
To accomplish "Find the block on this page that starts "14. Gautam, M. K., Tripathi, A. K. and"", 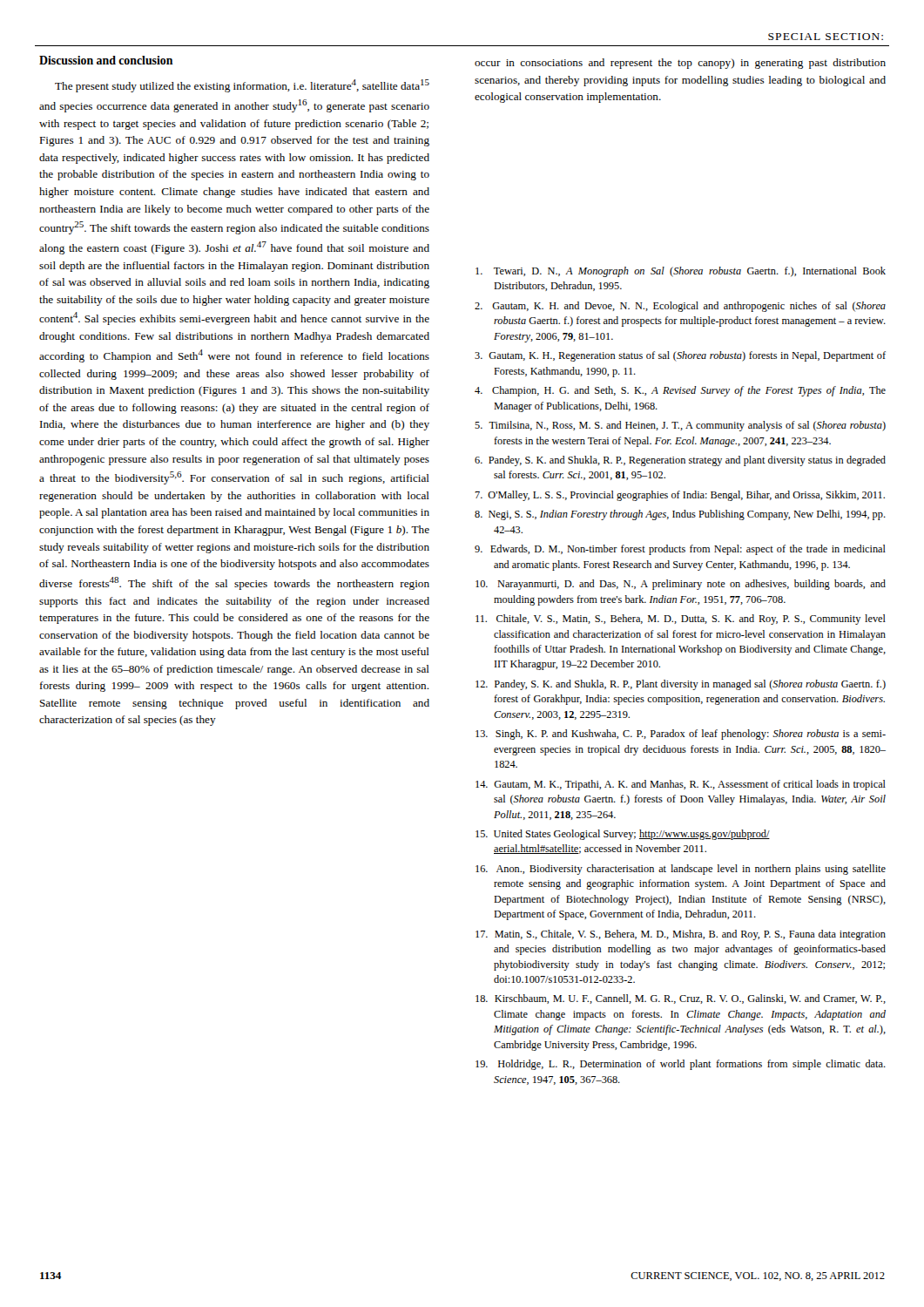I will (680, 799).
